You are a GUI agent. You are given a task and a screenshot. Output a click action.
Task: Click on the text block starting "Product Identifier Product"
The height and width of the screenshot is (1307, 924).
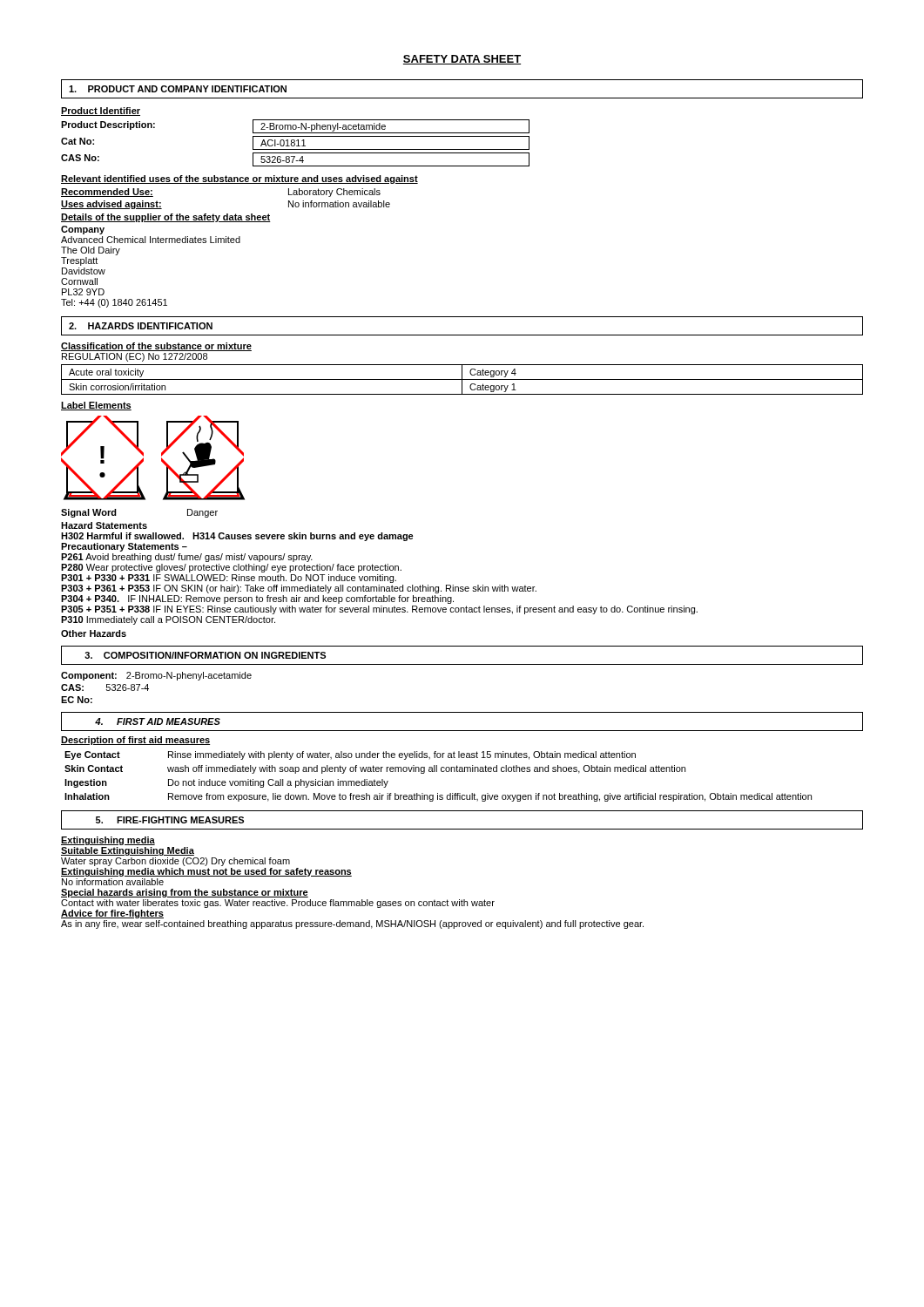click(462, 136)
